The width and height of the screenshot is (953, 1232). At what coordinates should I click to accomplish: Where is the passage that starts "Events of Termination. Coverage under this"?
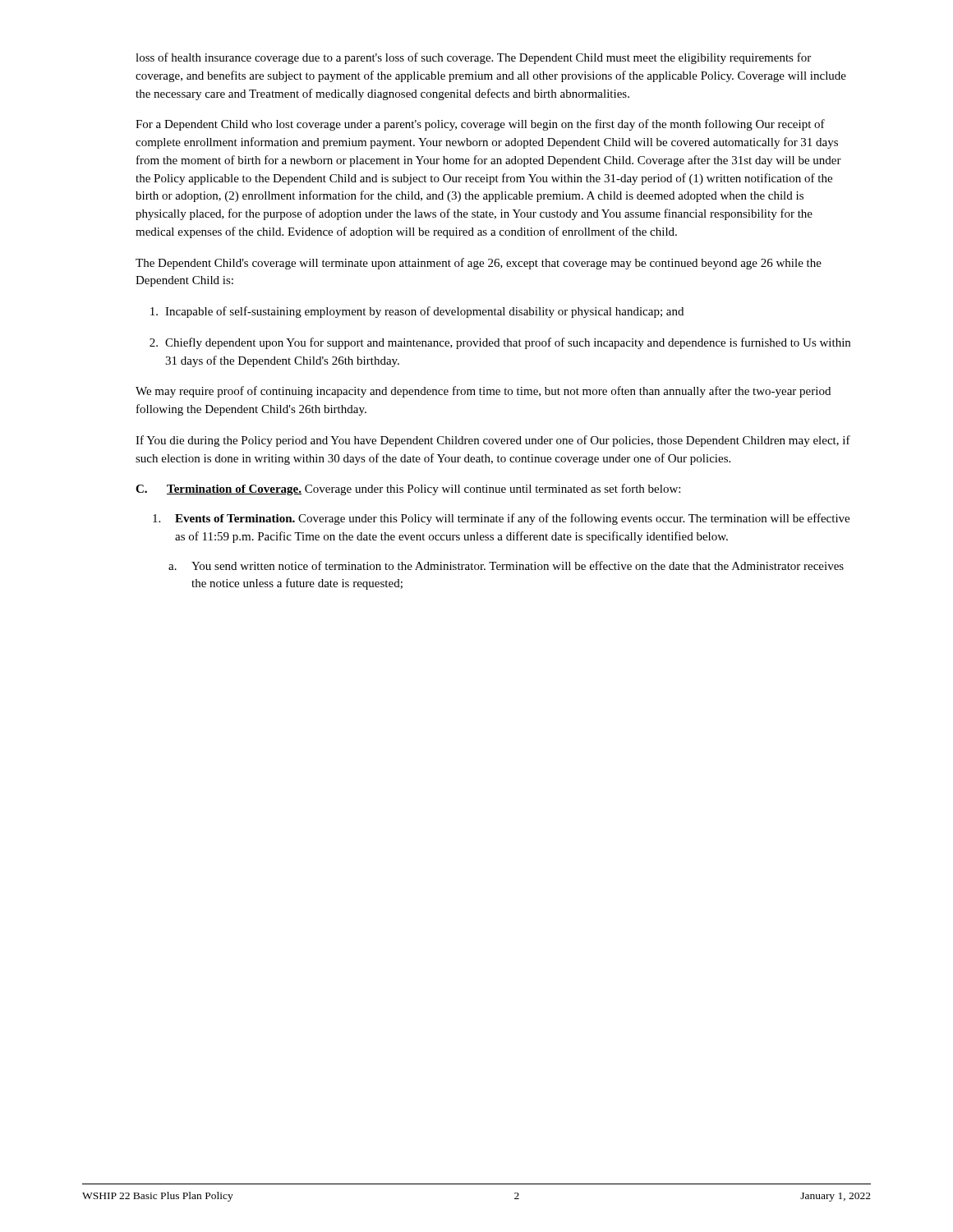pyautogui.click(x=503, y=528)
